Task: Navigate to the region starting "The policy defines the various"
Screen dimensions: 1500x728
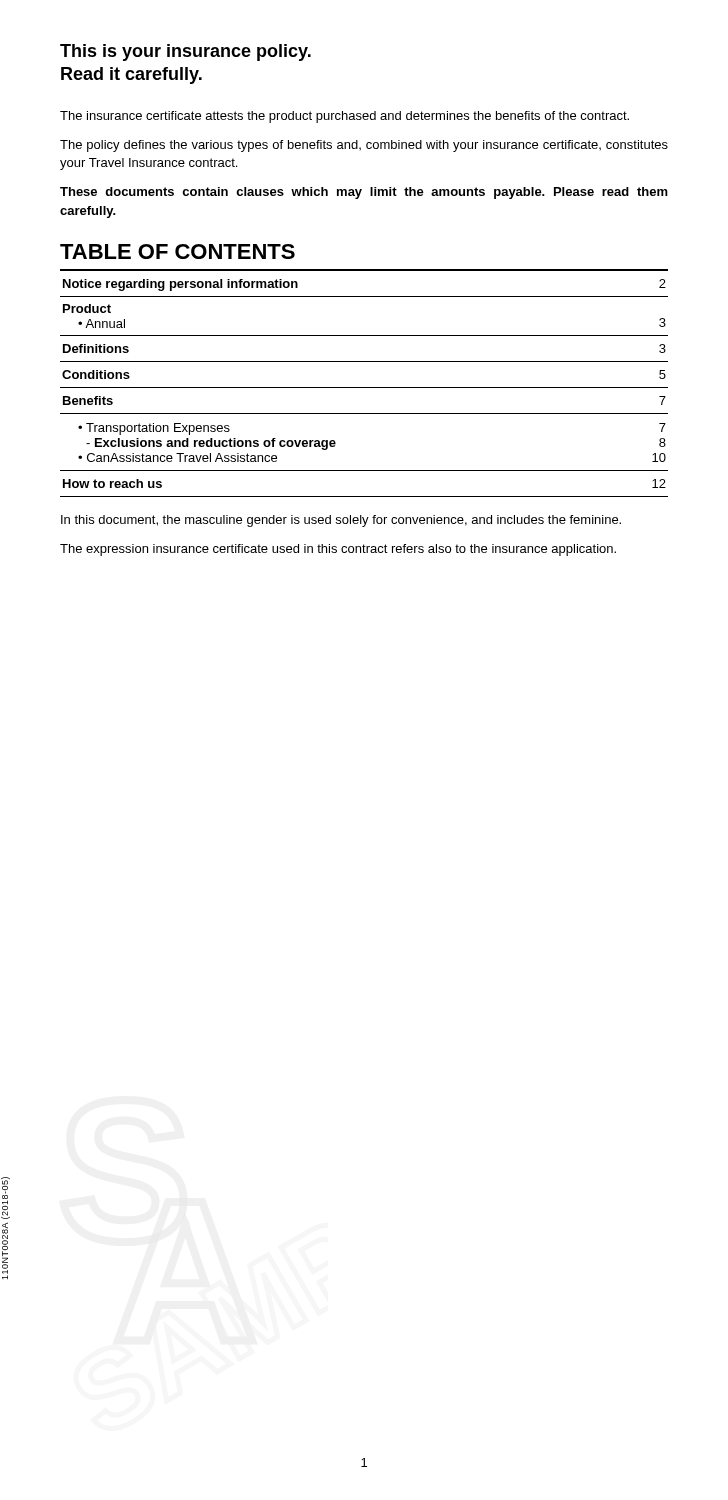Action: [x=364, y=154]
